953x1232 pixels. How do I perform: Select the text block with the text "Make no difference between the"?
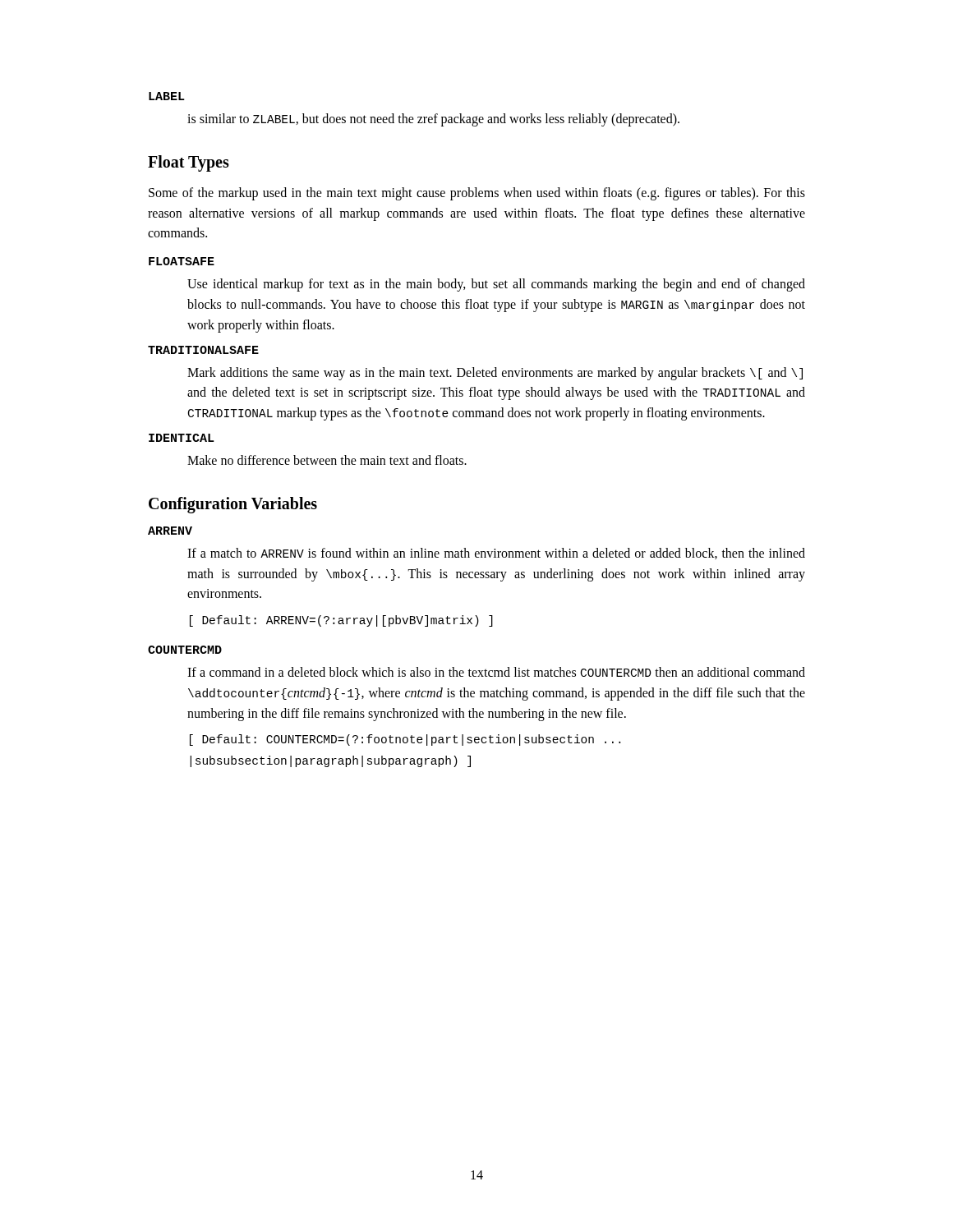(327, 460)
